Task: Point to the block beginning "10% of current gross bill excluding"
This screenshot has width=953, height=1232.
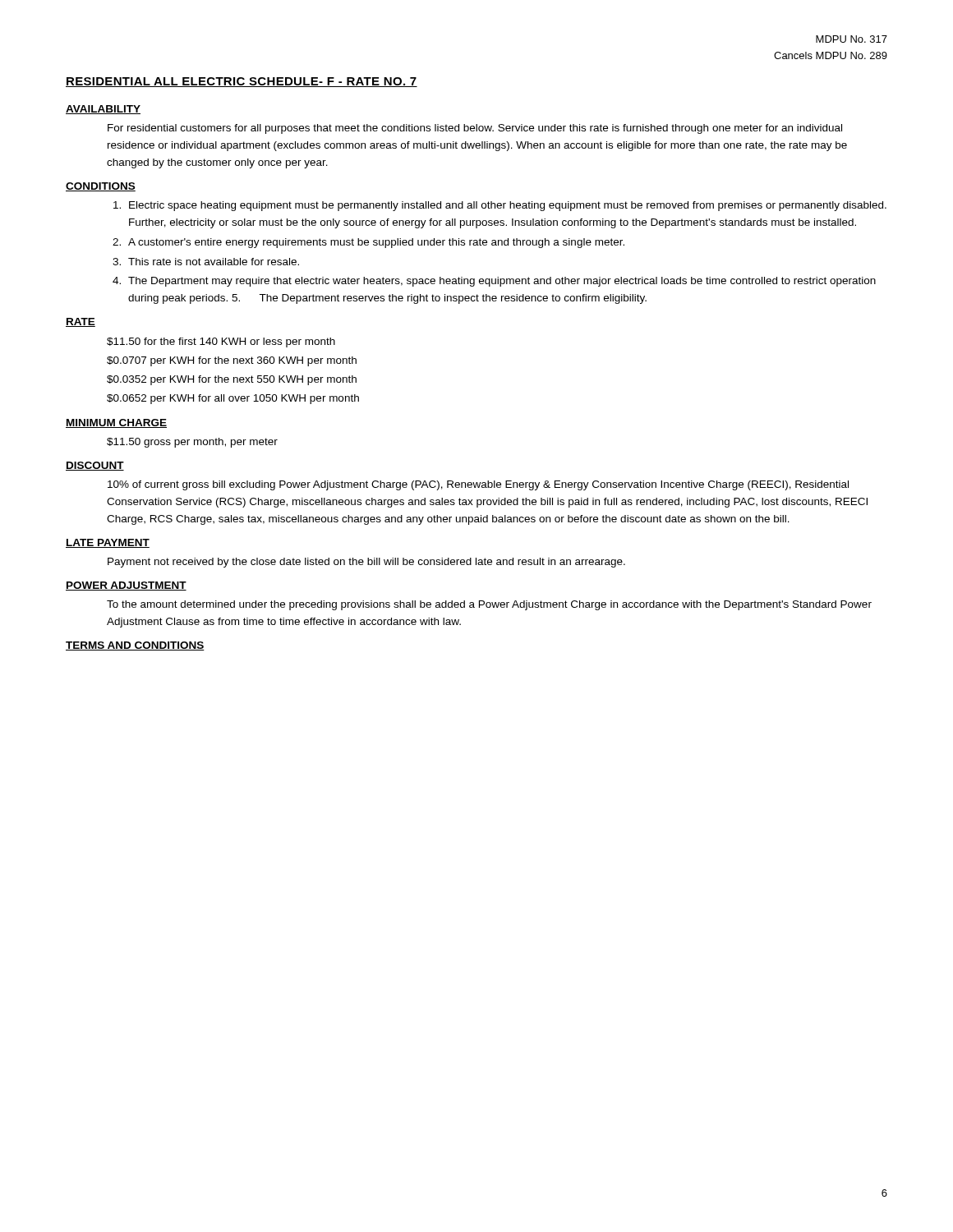Action: pyautogui.click(x=488, y=501)
